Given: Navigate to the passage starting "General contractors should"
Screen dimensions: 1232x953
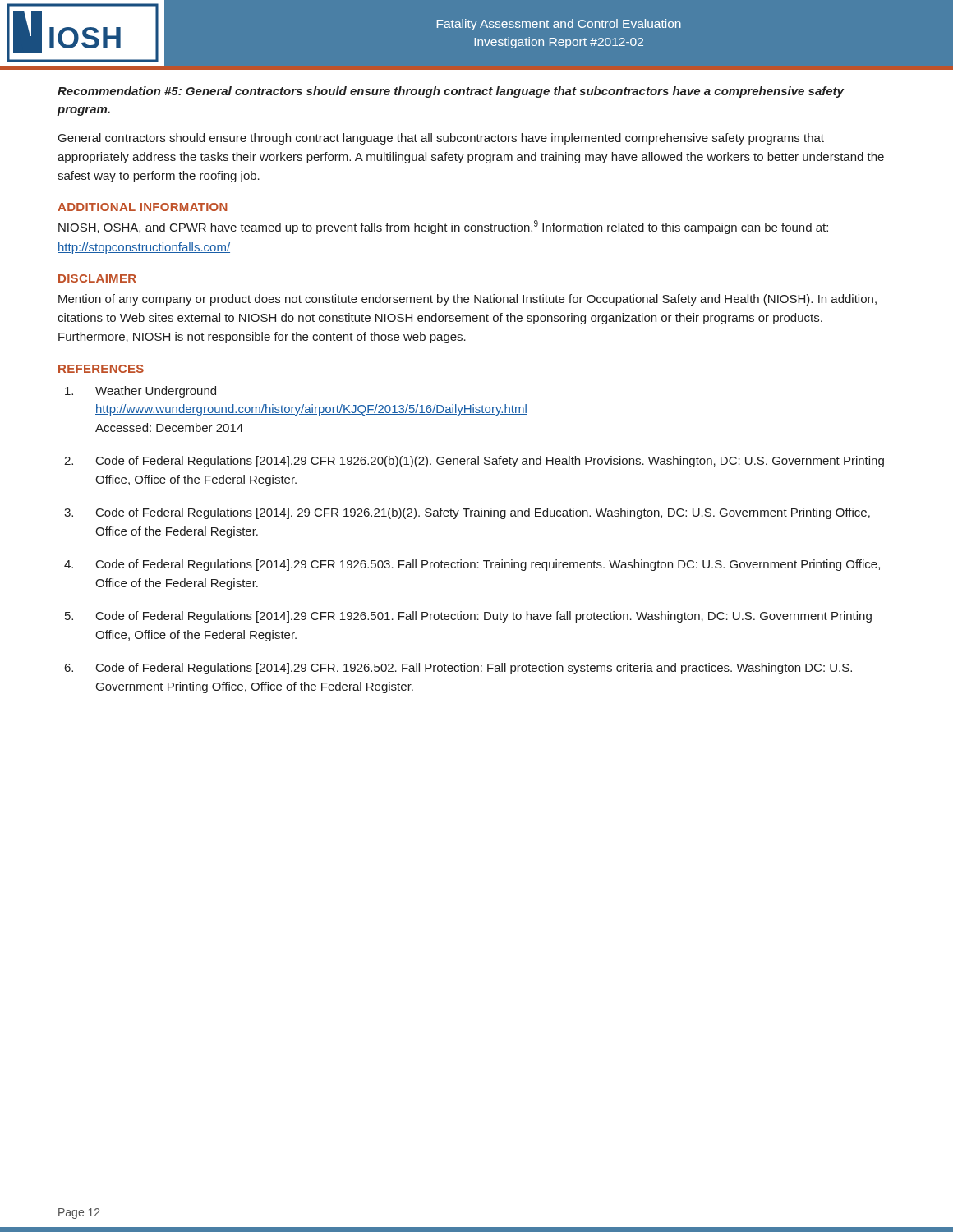Looking at the screenshot, I should tap(476, 156).
